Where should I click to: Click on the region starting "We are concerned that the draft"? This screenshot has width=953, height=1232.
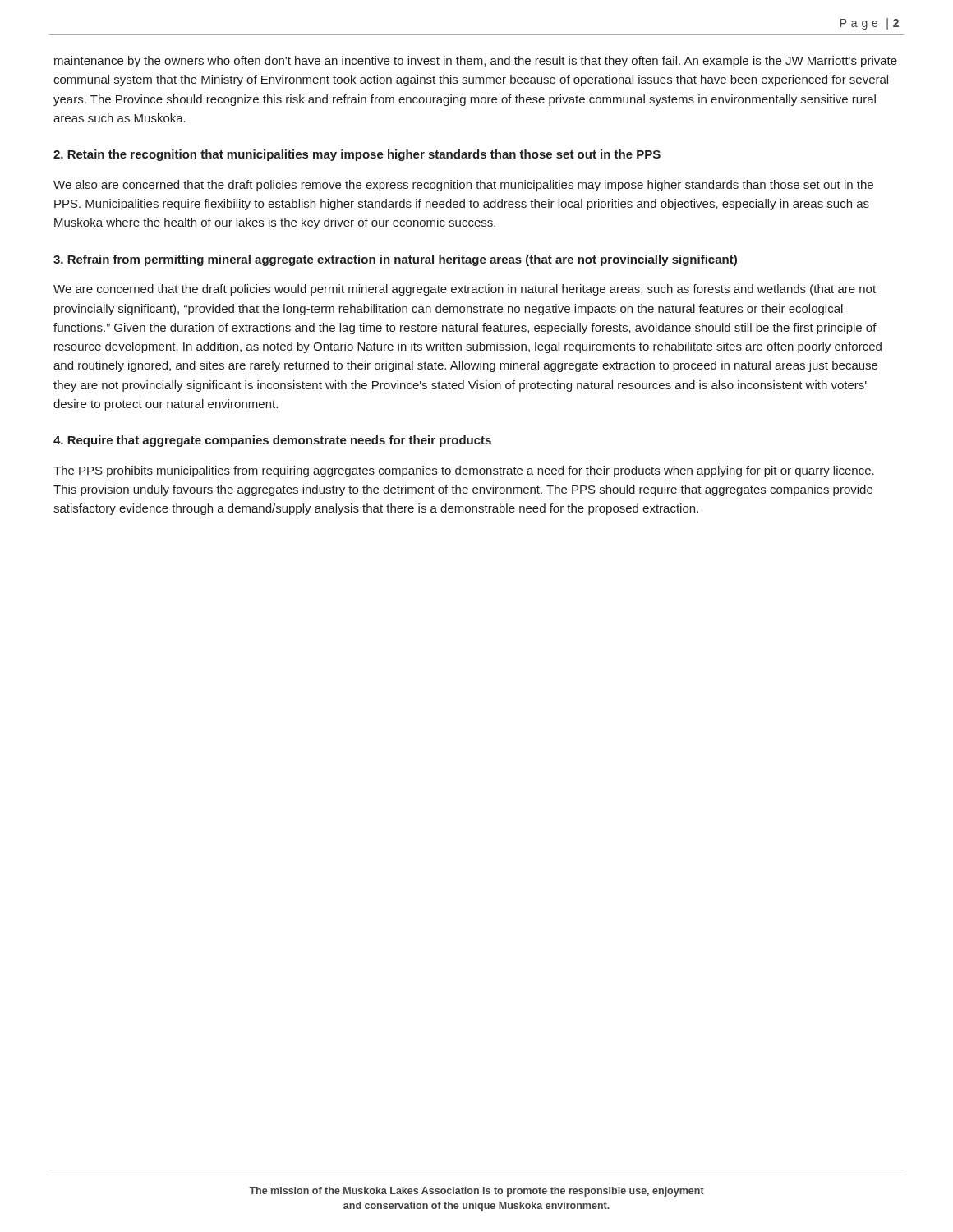[x=468, y=346]
